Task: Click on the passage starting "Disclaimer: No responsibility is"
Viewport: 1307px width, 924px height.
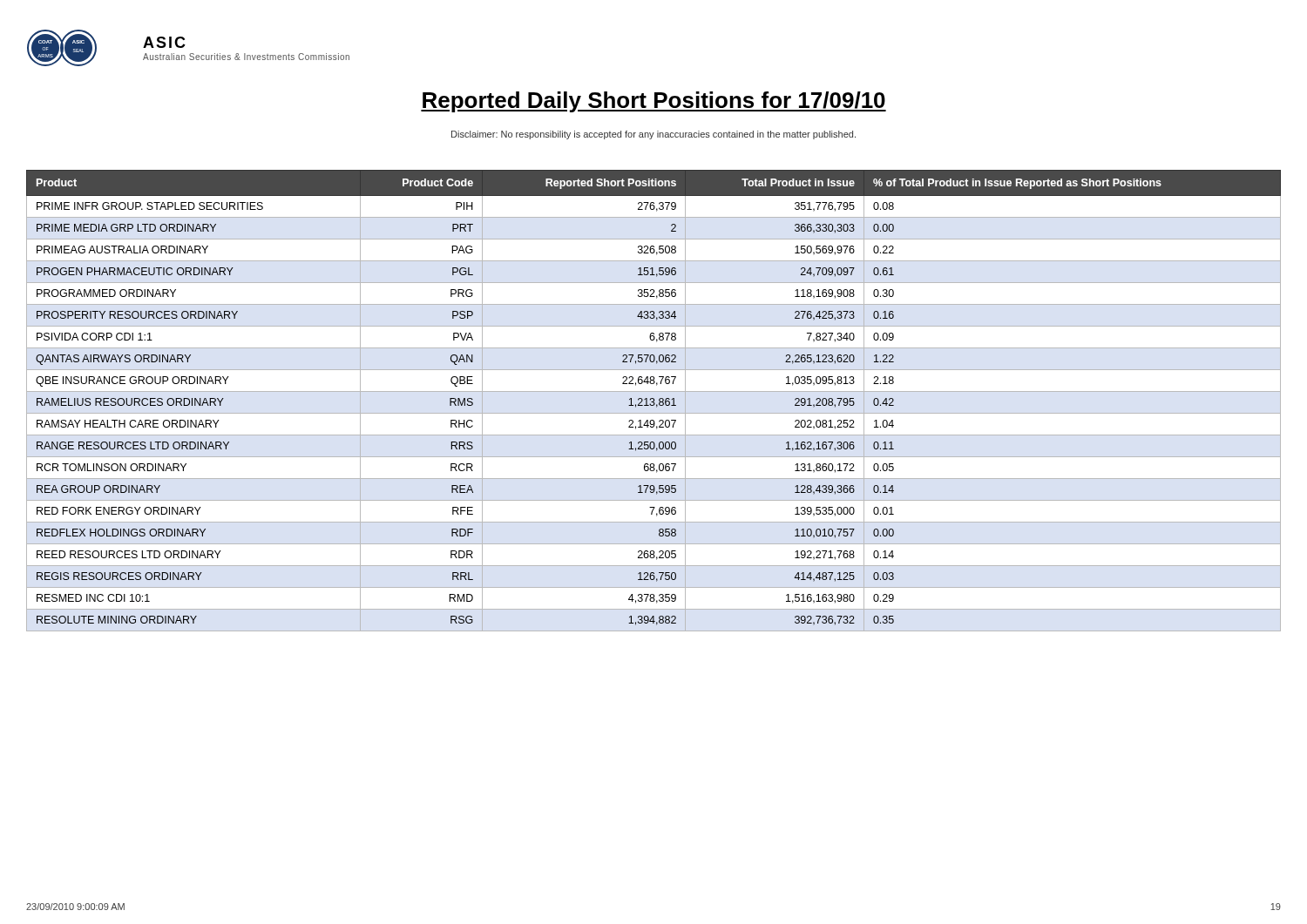Action: [654, 134]
